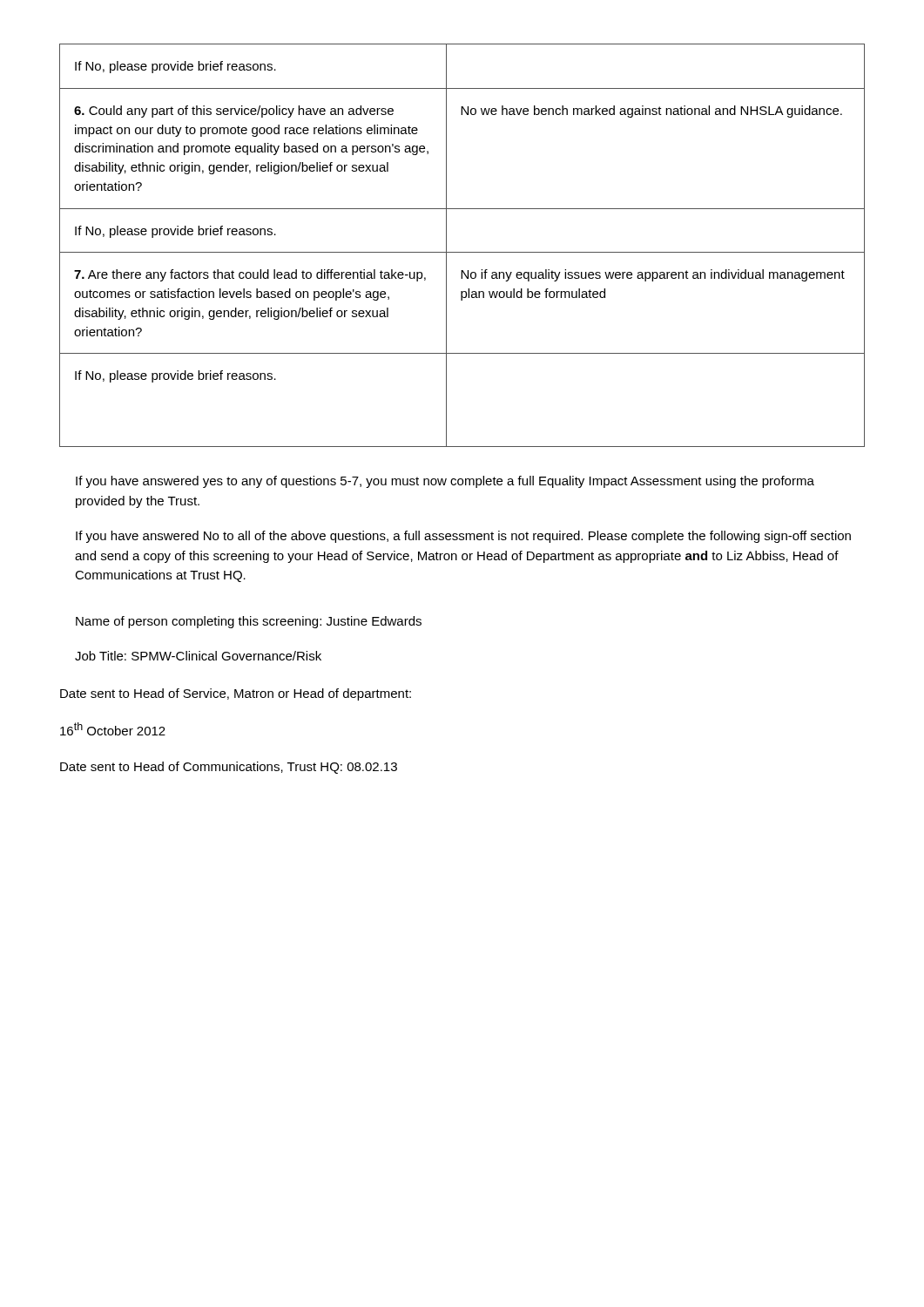Image resolution: width=924 pixels, height=1307 pixels.
Task: Where is the passage that starts "If you have answered No to all of"?
Action: (463, 555)
